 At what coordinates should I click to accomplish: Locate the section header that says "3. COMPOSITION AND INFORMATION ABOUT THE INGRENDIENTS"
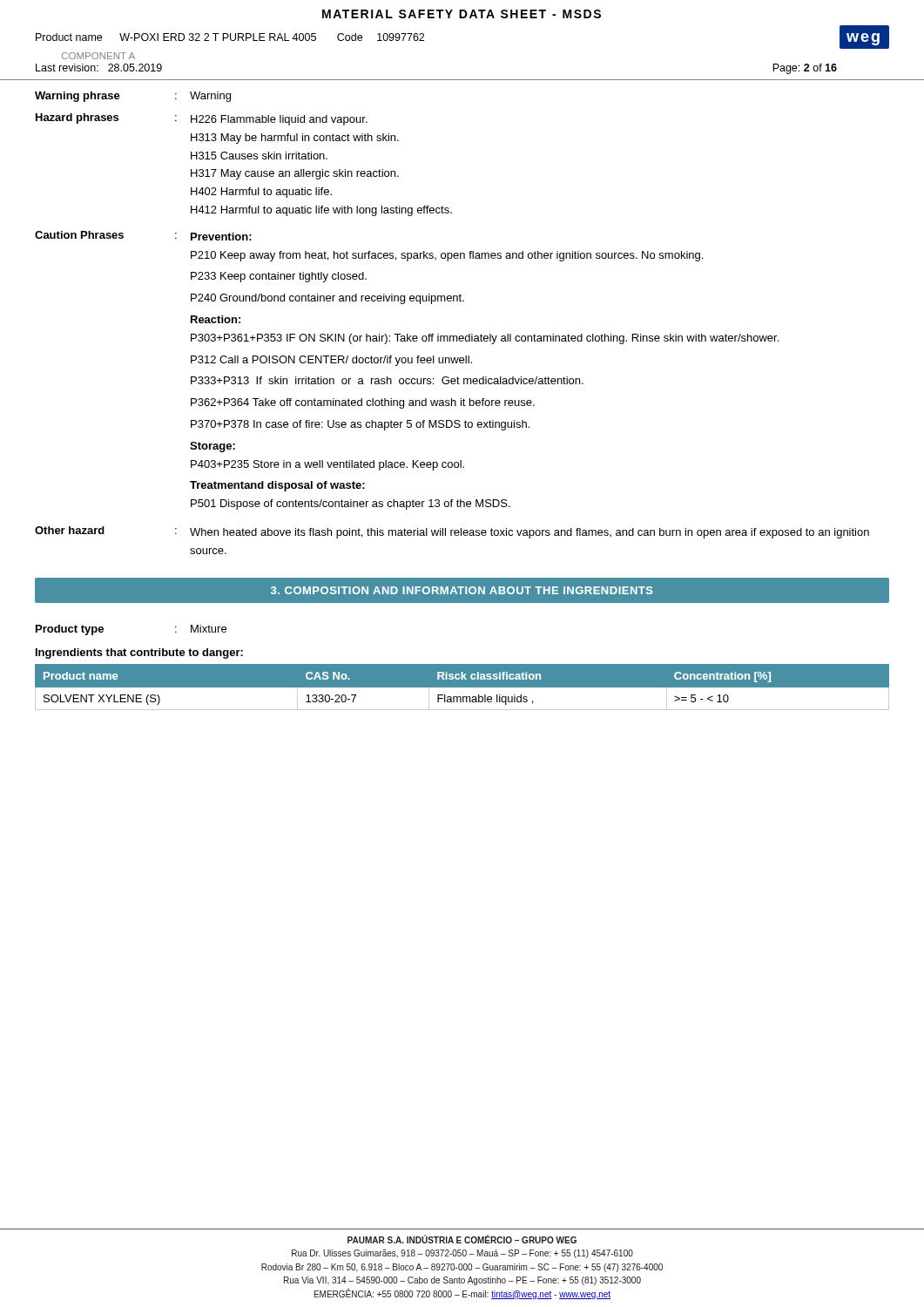point(462,590)
